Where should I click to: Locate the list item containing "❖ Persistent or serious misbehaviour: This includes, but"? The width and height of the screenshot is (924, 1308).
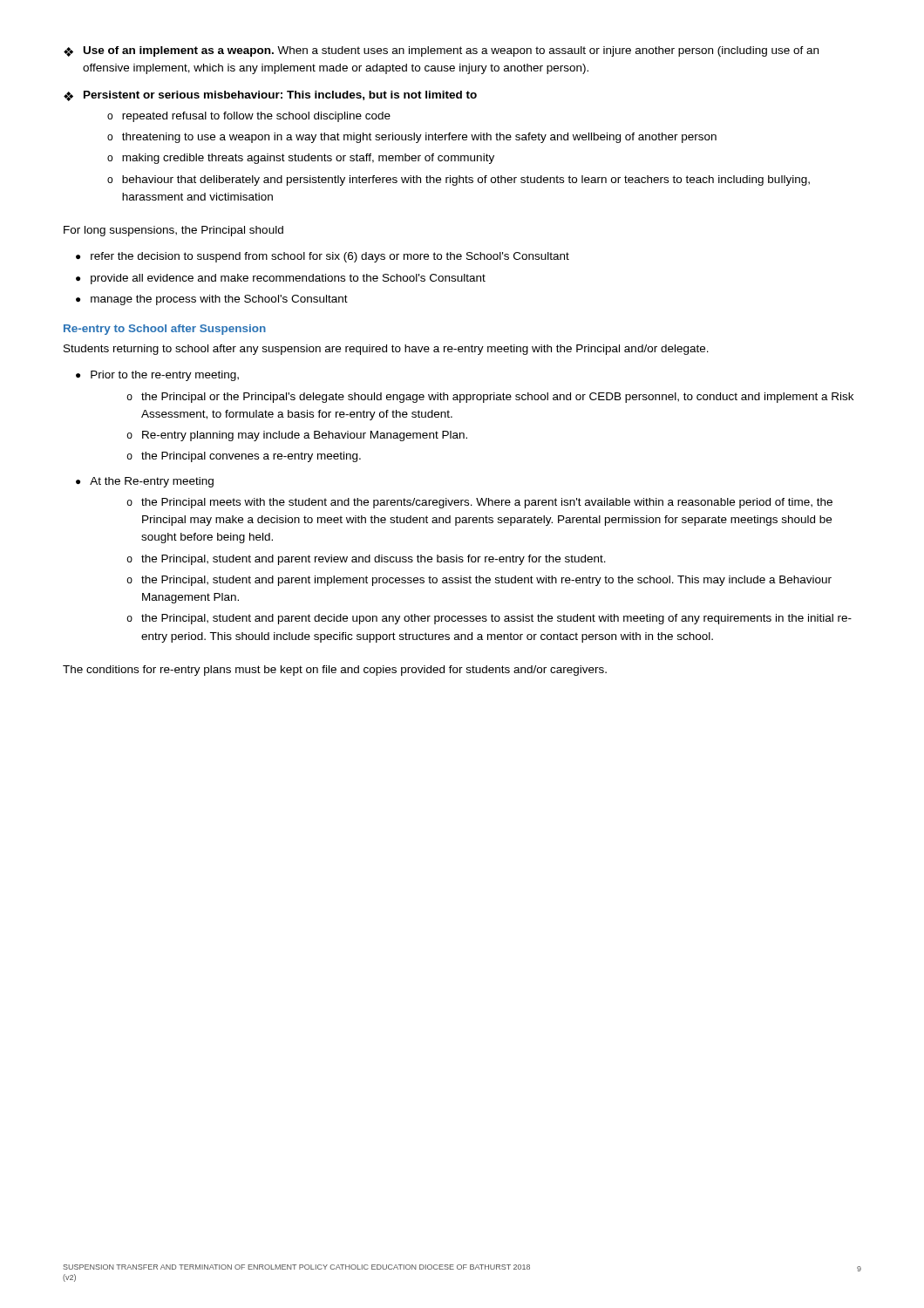pyautogui.click(x=462, y=149)
